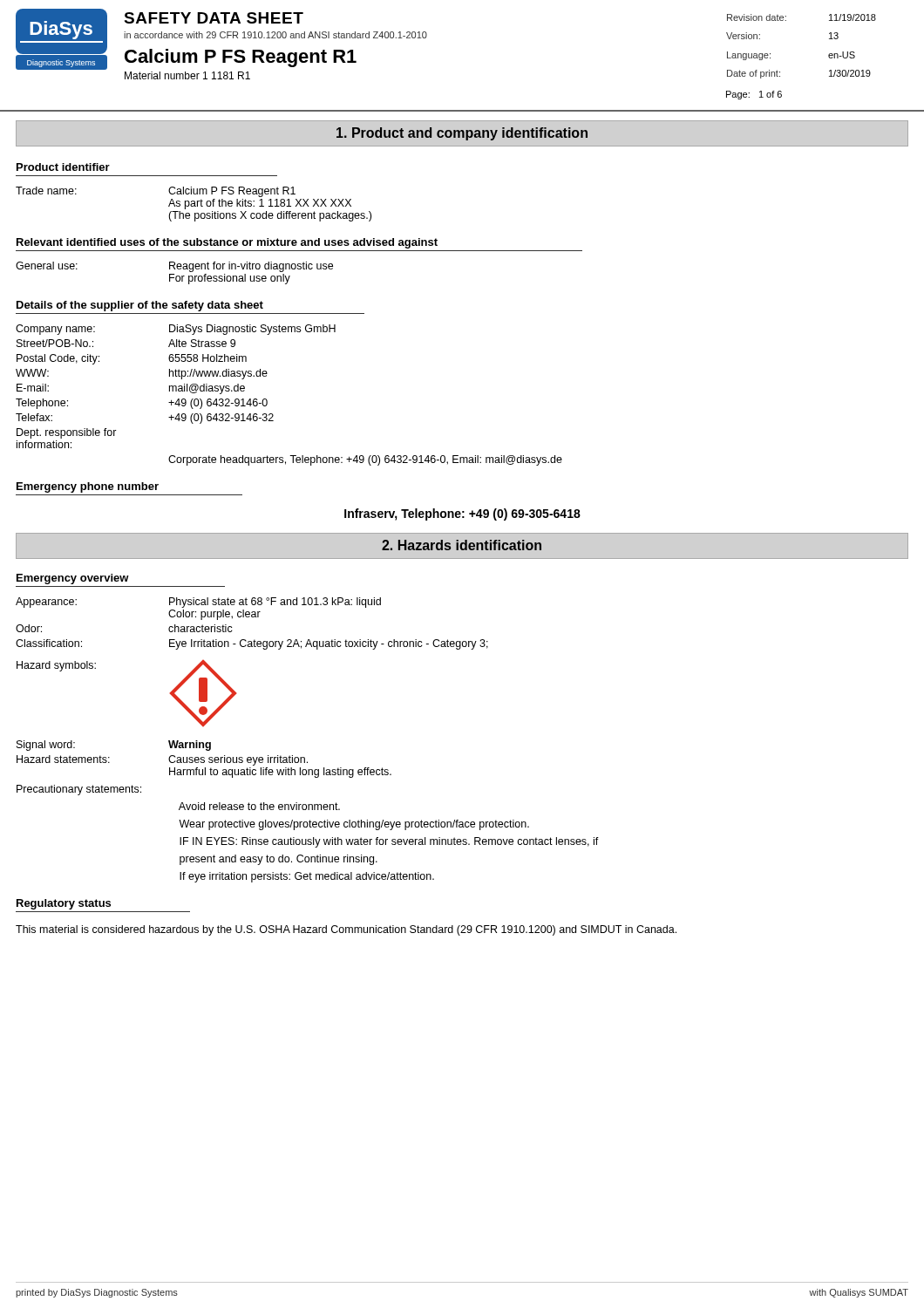Point to the block beginning "Precautionary statements: Avoid release"

[462, 834]
